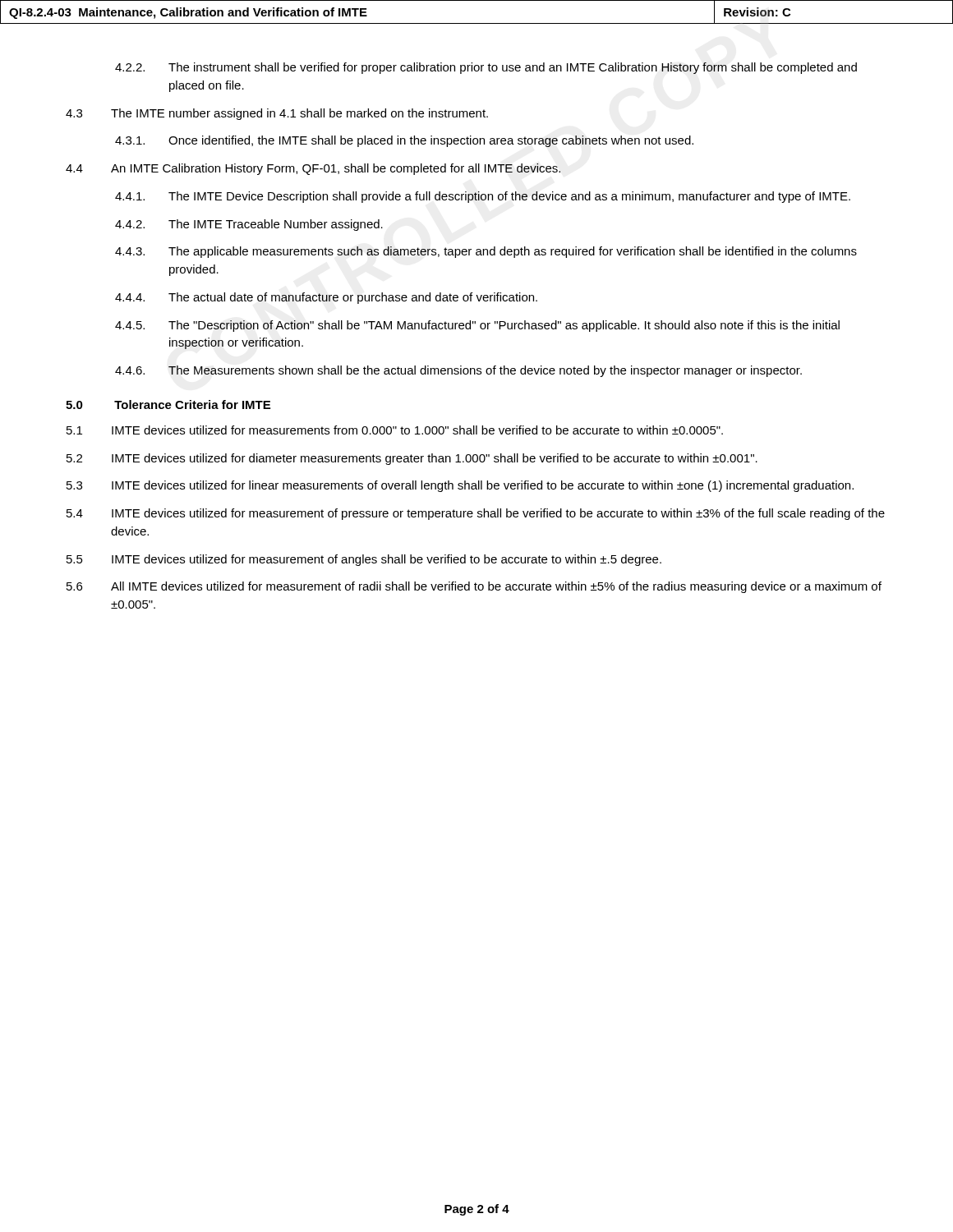Screen dimensions: 1232x953
Task: Find the list item that reads "5.2 IMTE devices utilized for"
Action: pyautogui.click(x=412, y=458)
